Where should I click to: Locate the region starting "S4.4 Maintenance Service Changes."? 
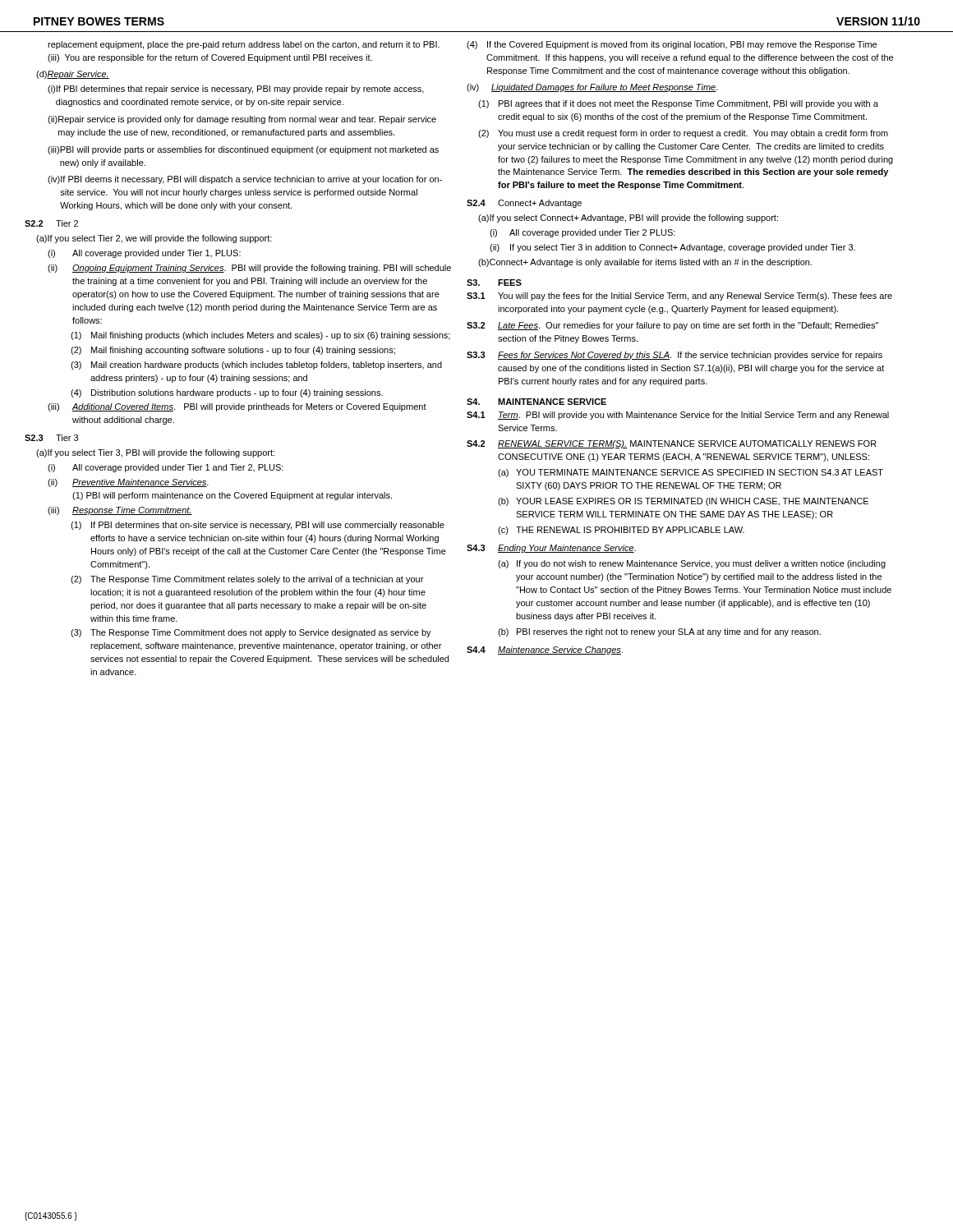545,650
